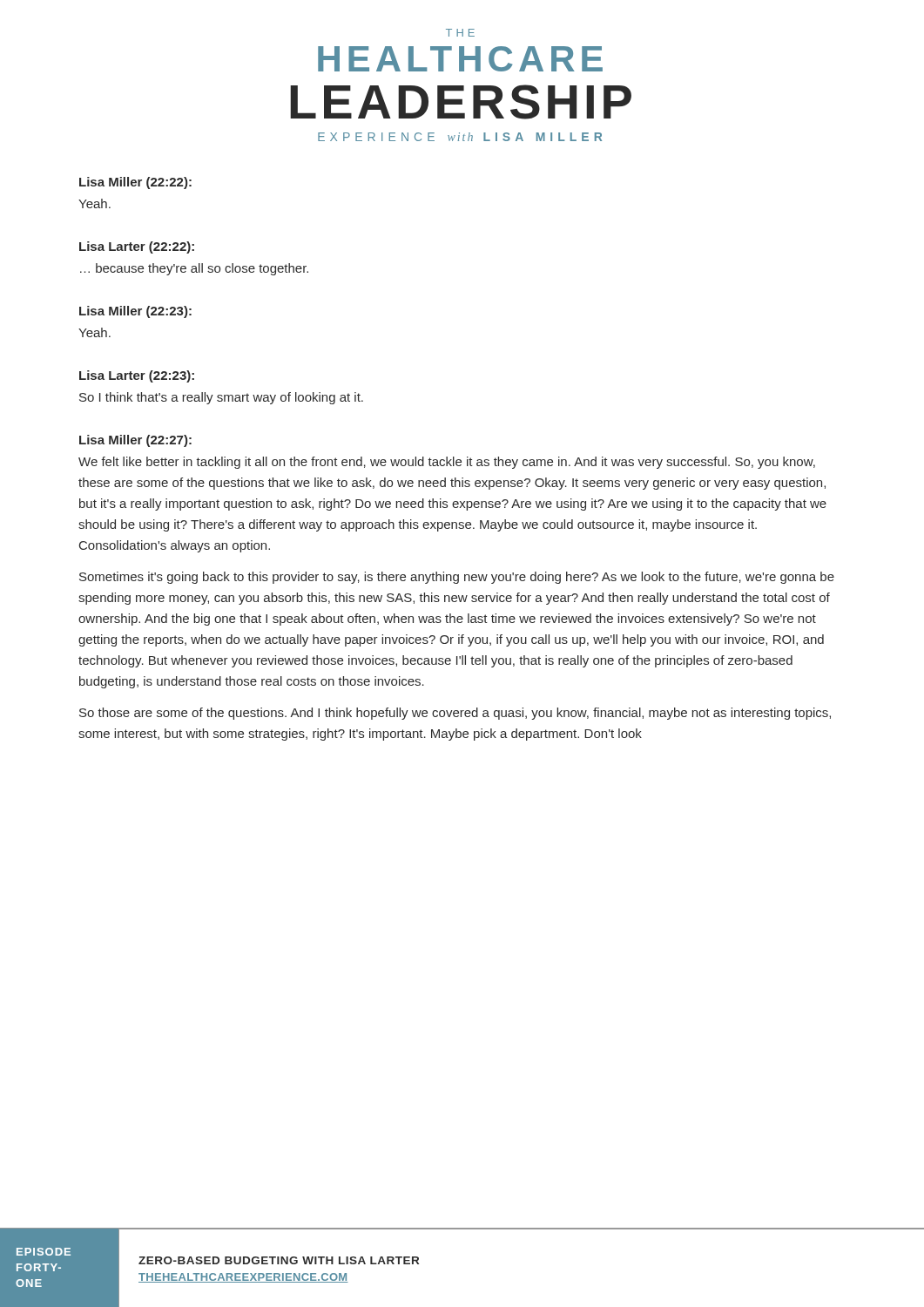The image size is (924, 1307).
Task: Find the section header containing "Lisa Larter (22:23):"
Action: 137,375
